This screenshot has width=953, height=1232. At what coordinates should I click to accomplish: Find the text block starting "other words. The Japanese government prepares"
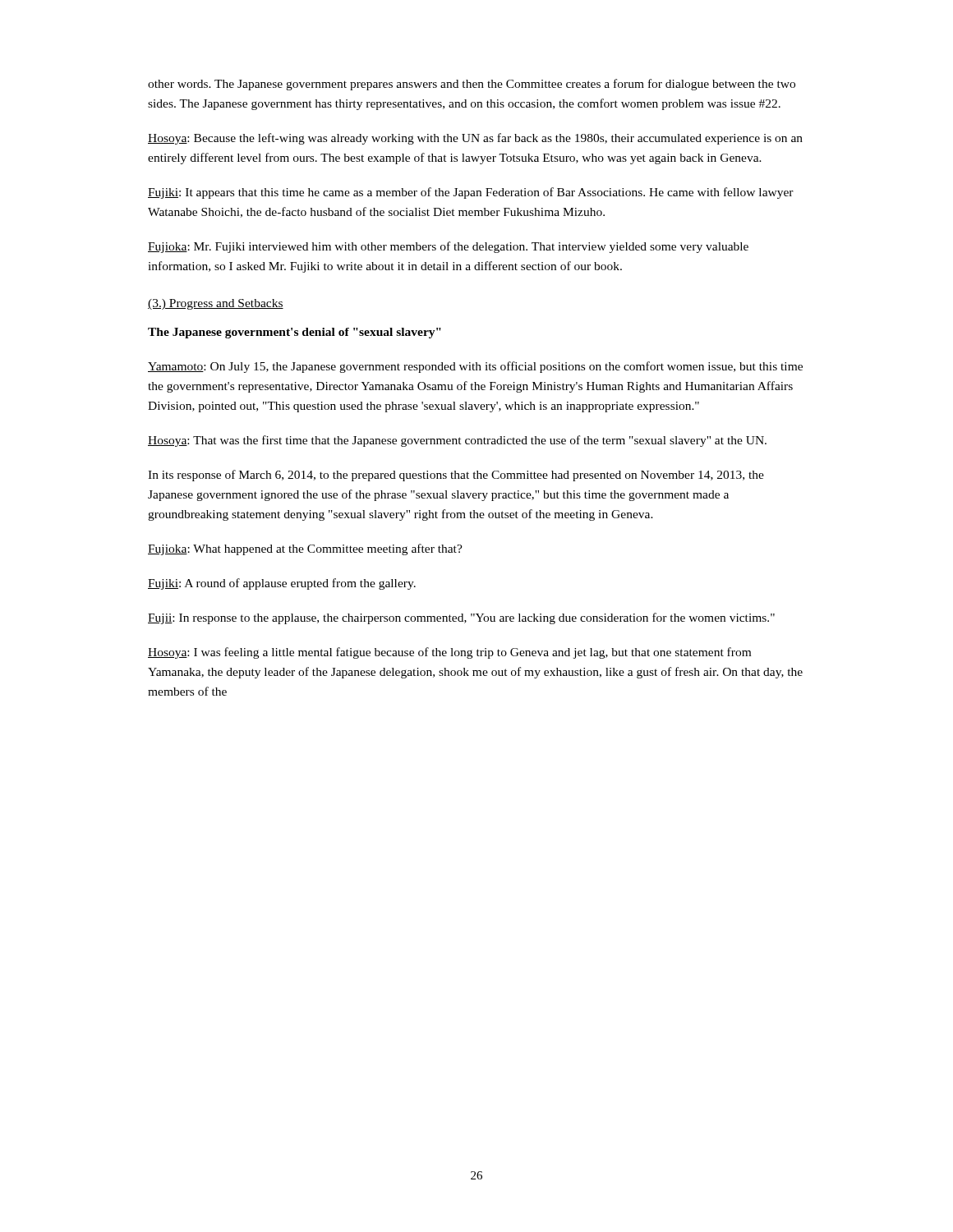tap(472, 93)
